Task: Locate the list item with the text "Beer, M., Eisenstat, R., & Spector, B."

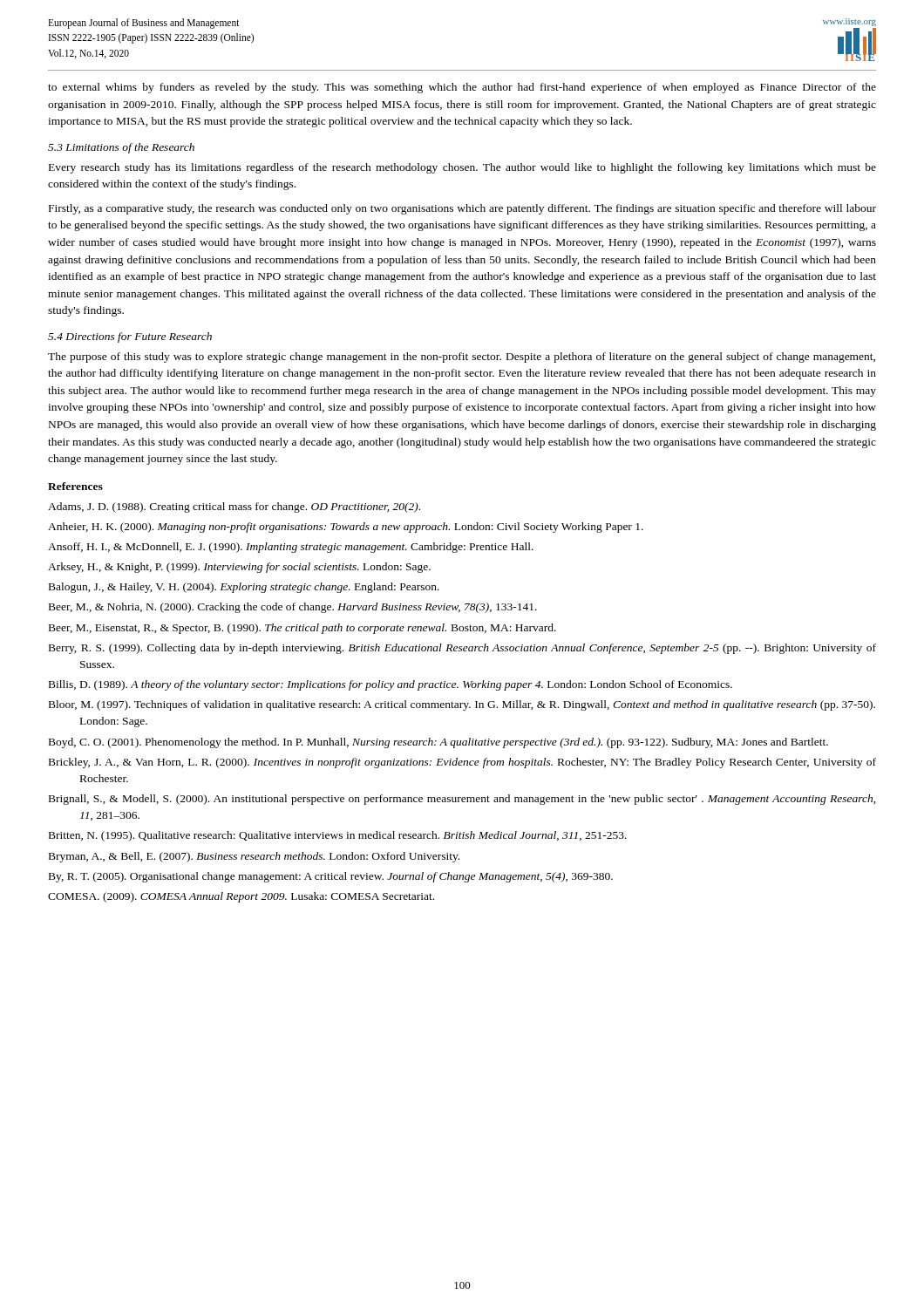Action: (302, 627)
